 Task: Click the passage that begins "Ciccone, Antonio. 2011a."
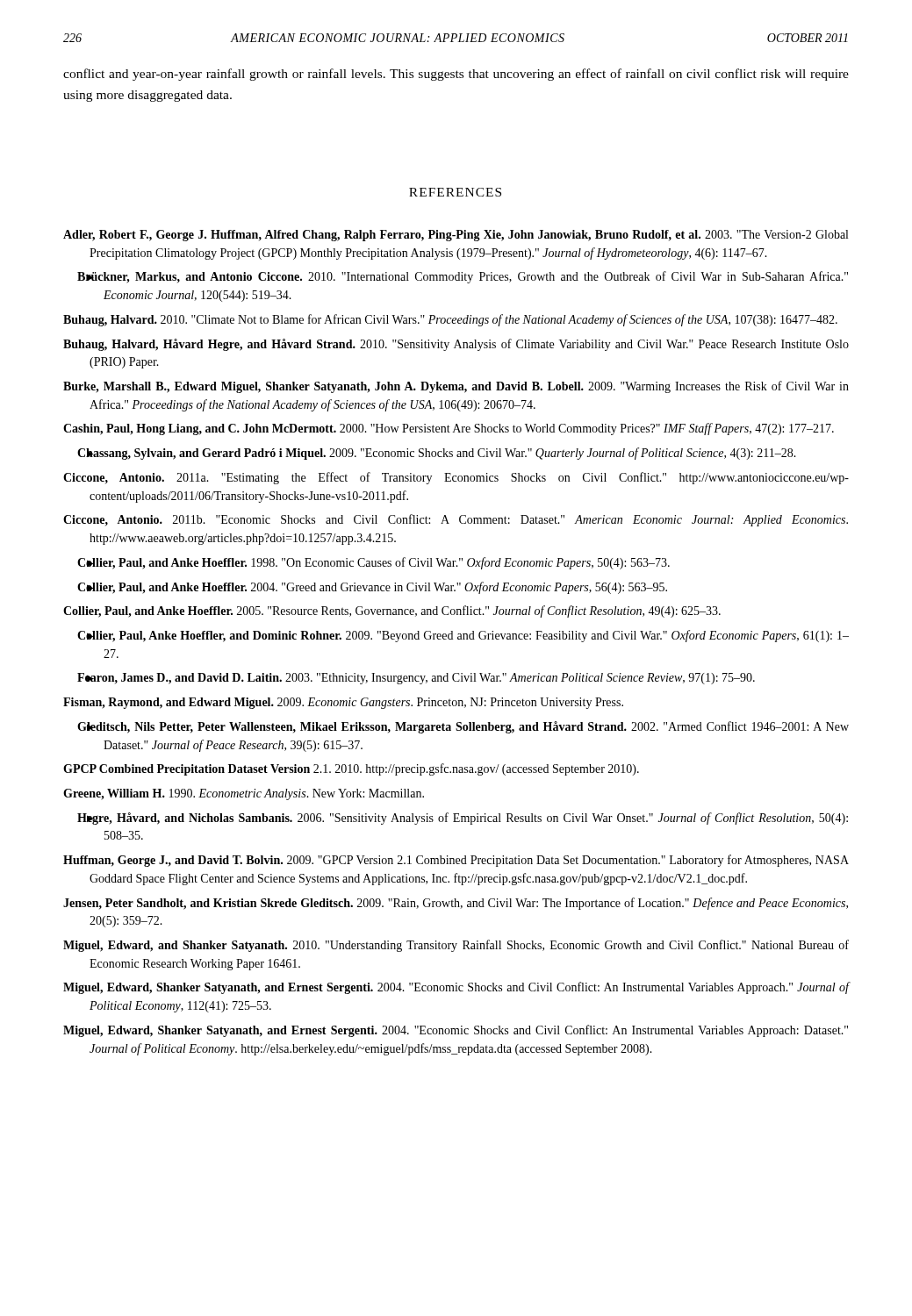tap(456, 487)
